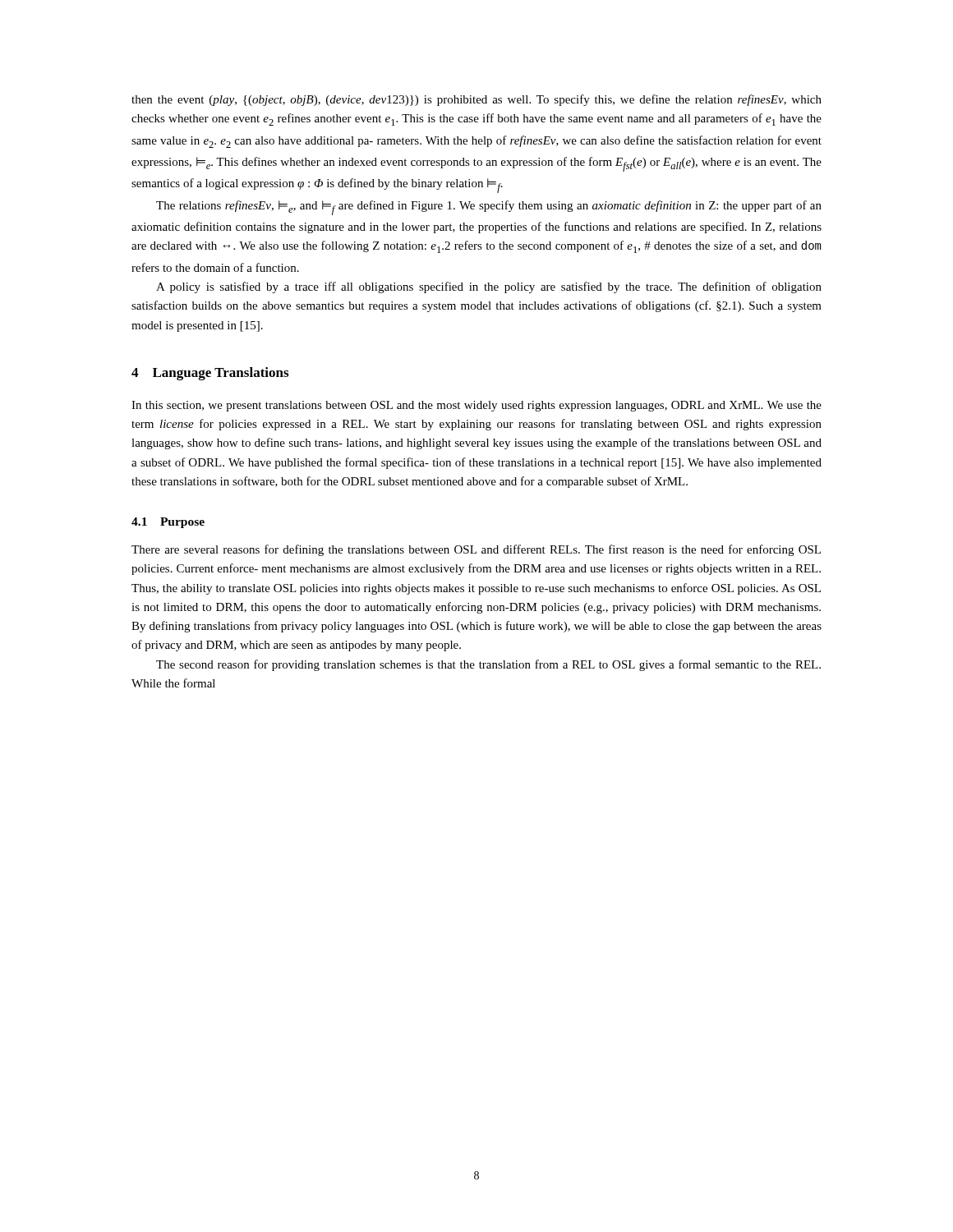953x1232 pixels.
Task: Locate the section header containing "4.1 Purpose"
Action: (168, 521)
